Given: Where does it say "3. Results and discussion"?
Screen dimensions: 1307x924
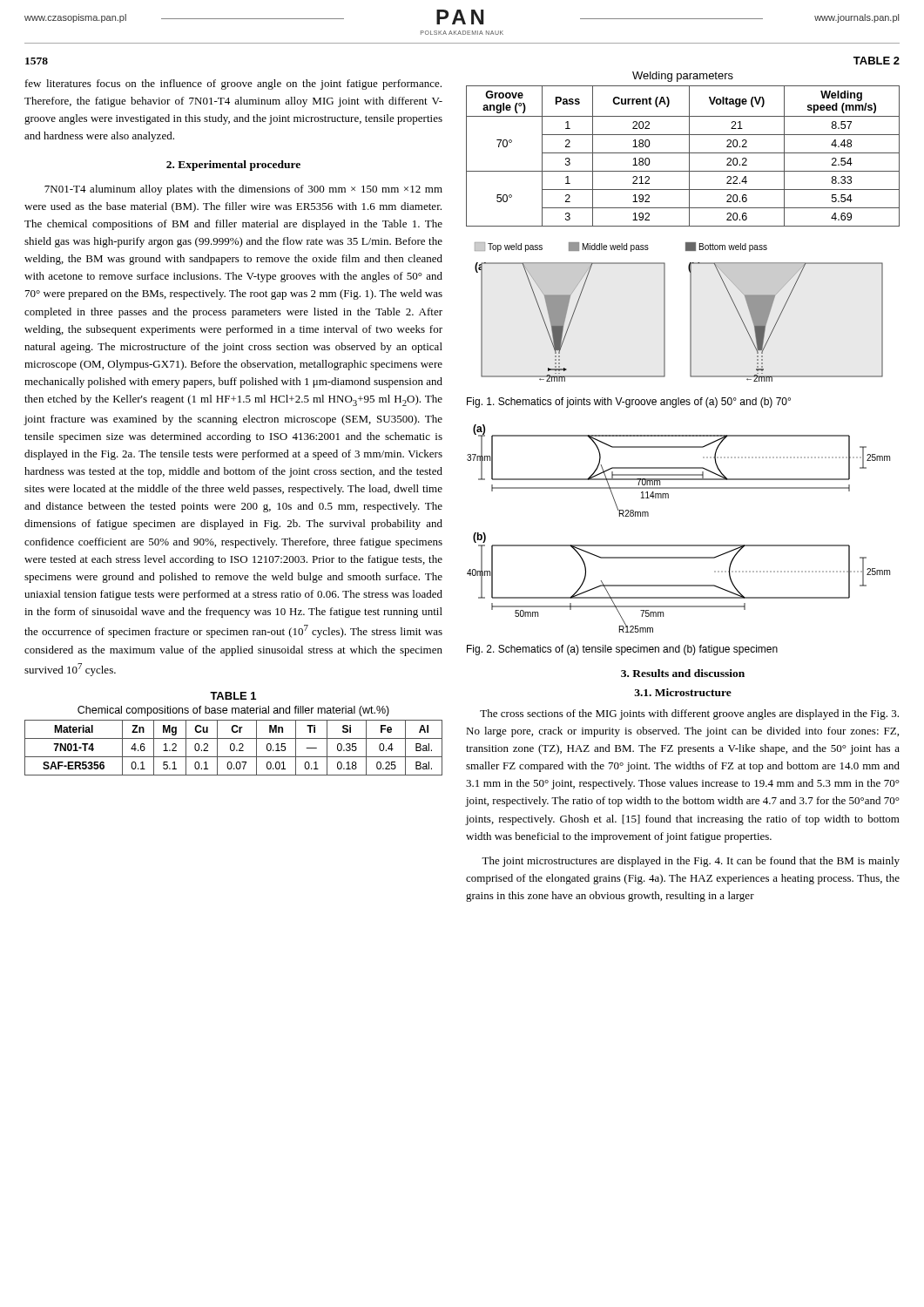Looking at the screenshot, I should 683,673.
